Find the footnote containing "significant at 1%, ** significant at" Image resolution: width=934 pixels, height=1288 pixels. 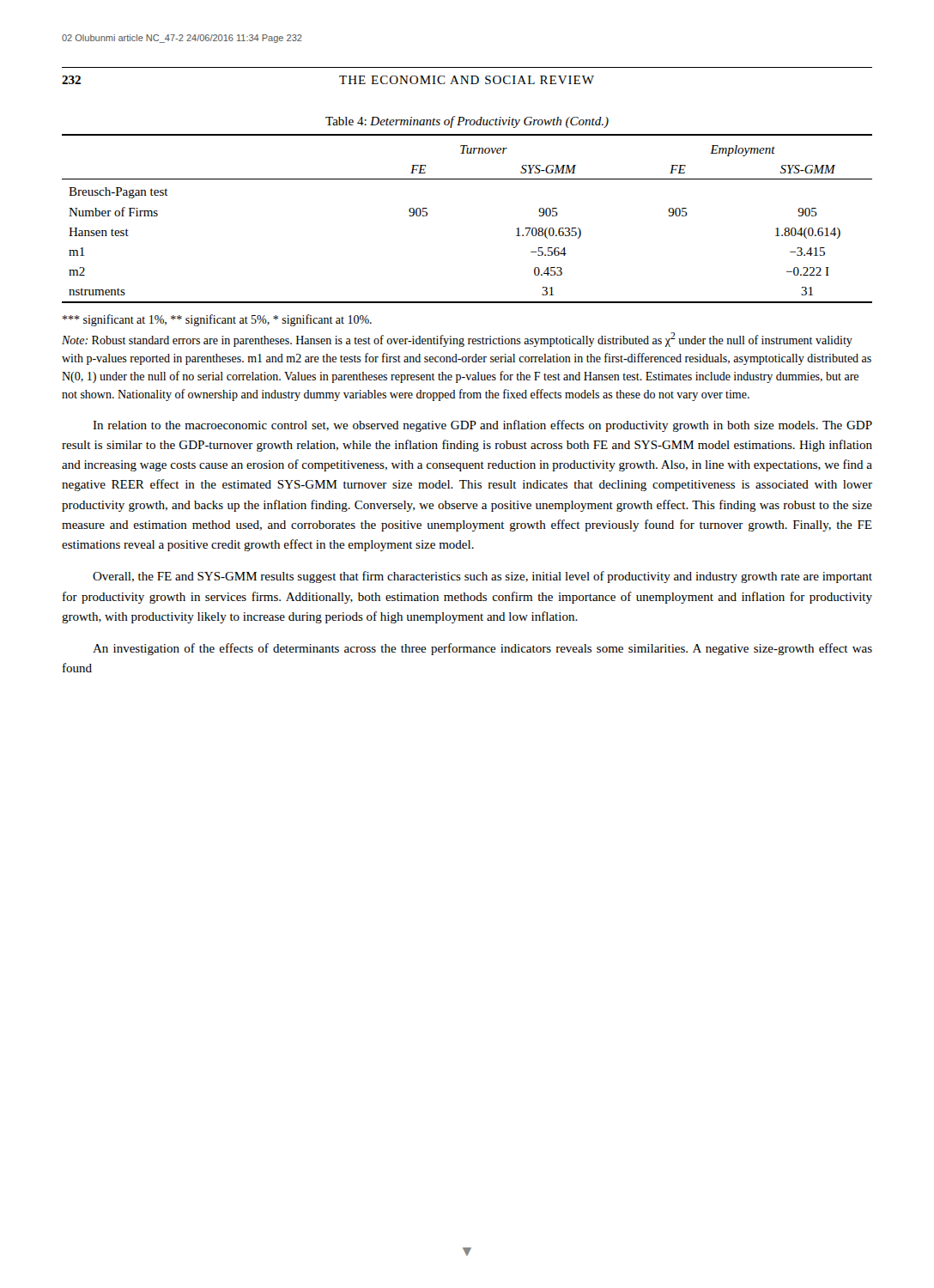467,357
